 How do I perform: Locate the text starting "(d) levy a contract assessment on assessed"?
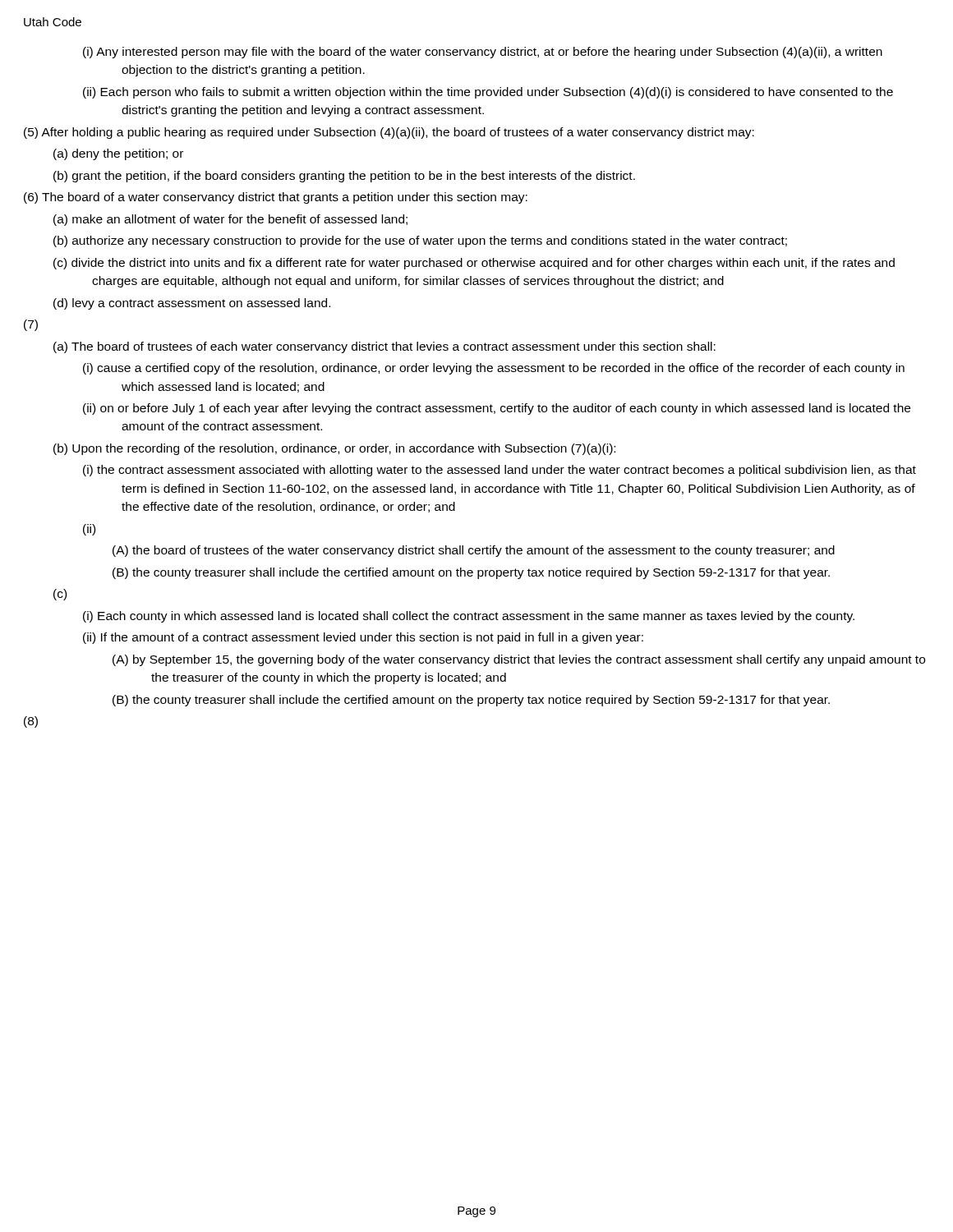point(192,302)
